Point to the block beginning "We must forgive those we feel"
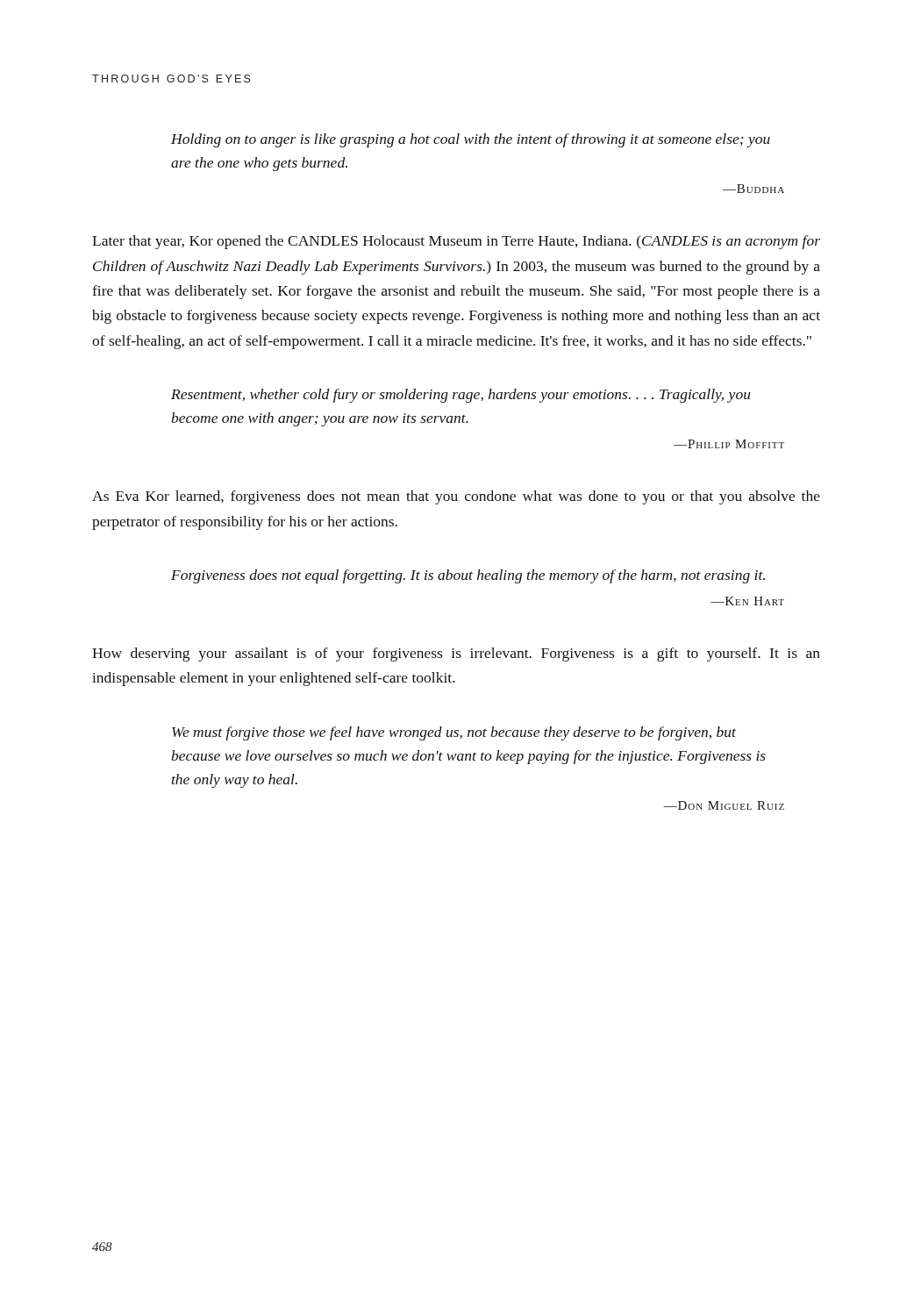Screen dimensions: 1316x921 pos(478,767)
